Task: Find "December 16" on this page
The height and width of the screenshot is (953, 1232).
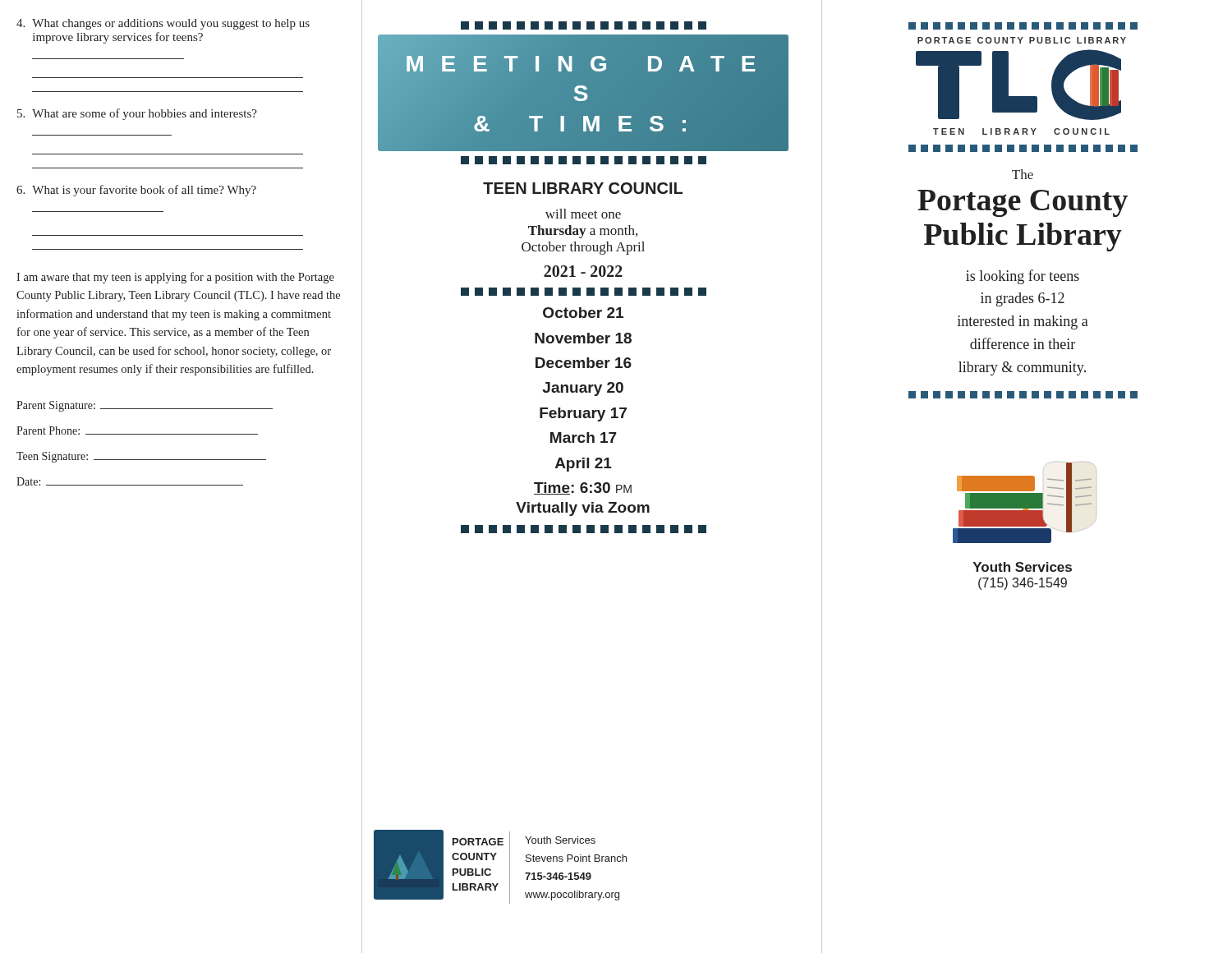Action: click(583, 363)
